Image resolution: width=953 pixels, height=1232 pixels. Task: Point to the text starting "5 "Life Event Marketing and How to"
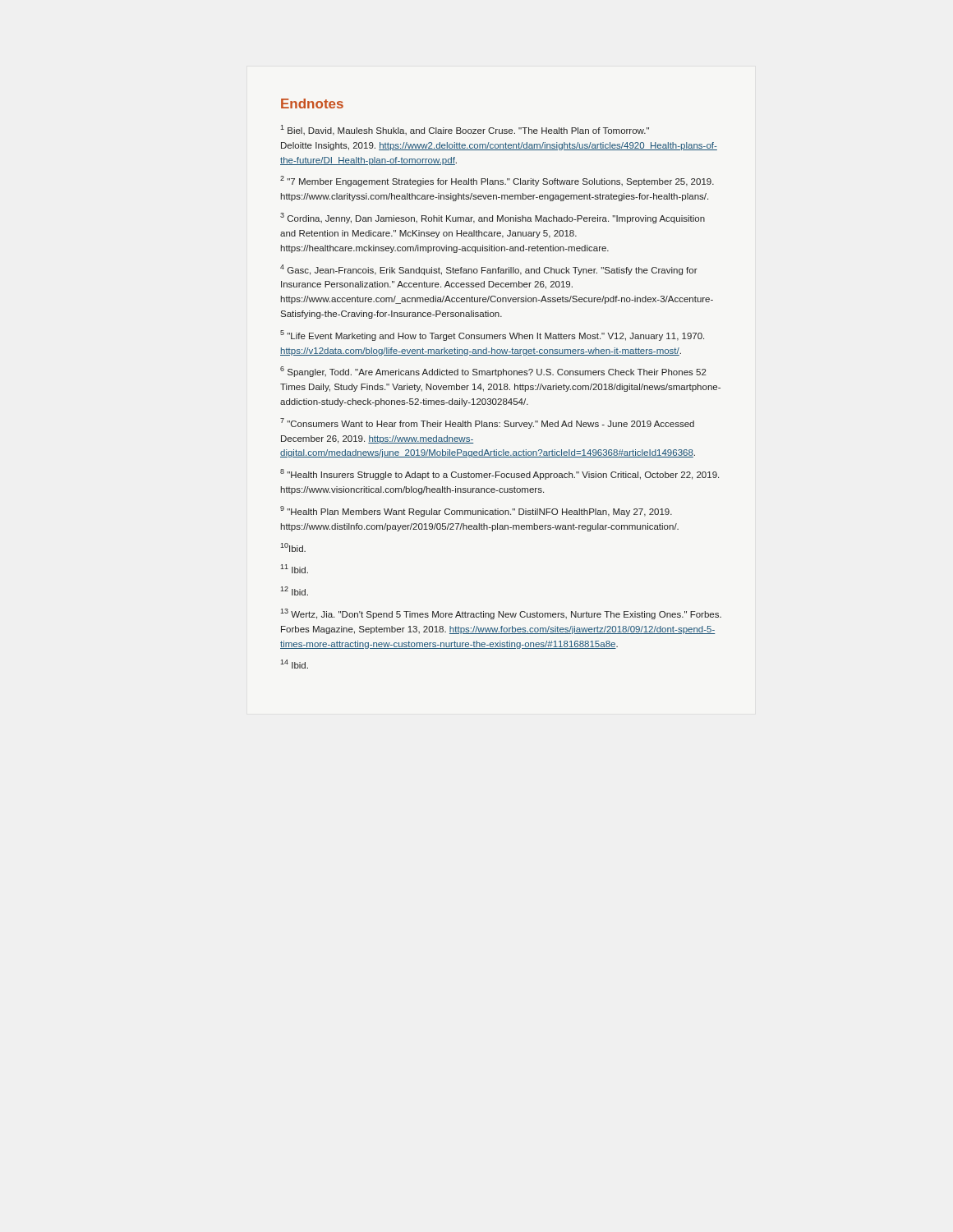coord(493,342)
